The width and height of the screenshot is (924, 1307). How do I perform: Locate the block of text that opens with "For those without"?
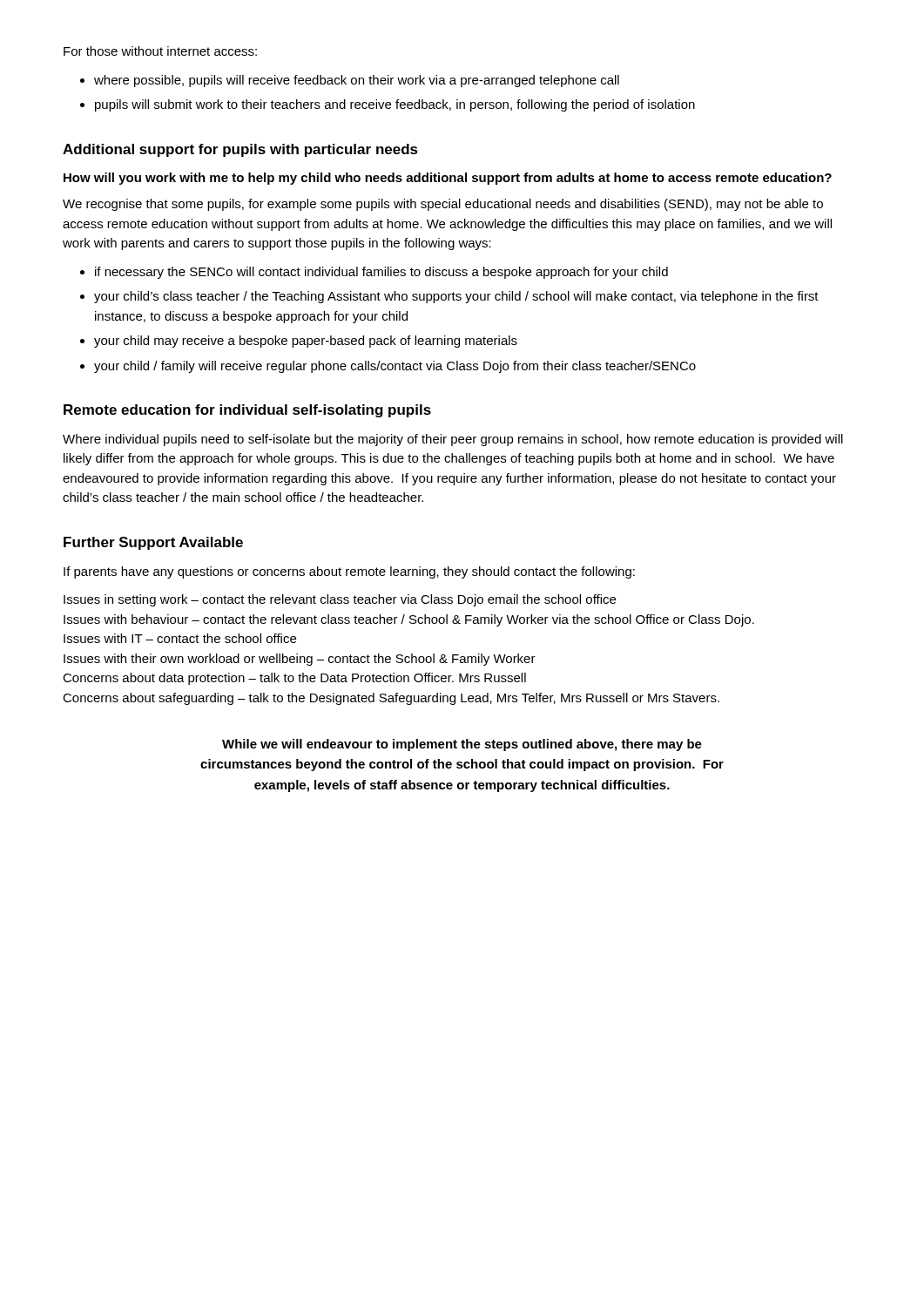[160, 51]
